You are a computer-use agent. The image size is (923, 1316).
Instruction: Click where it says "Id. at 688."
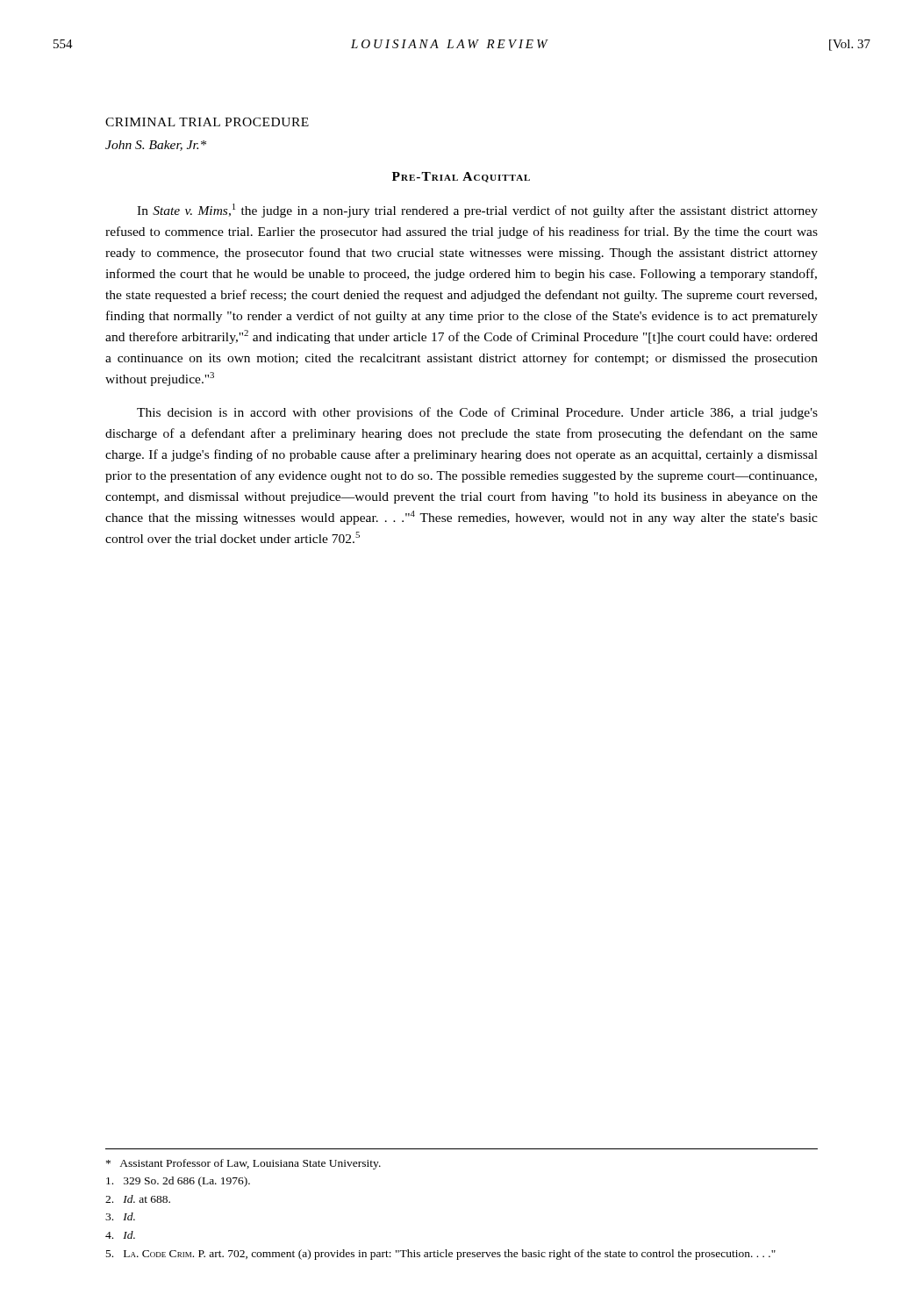[138, 1199]
